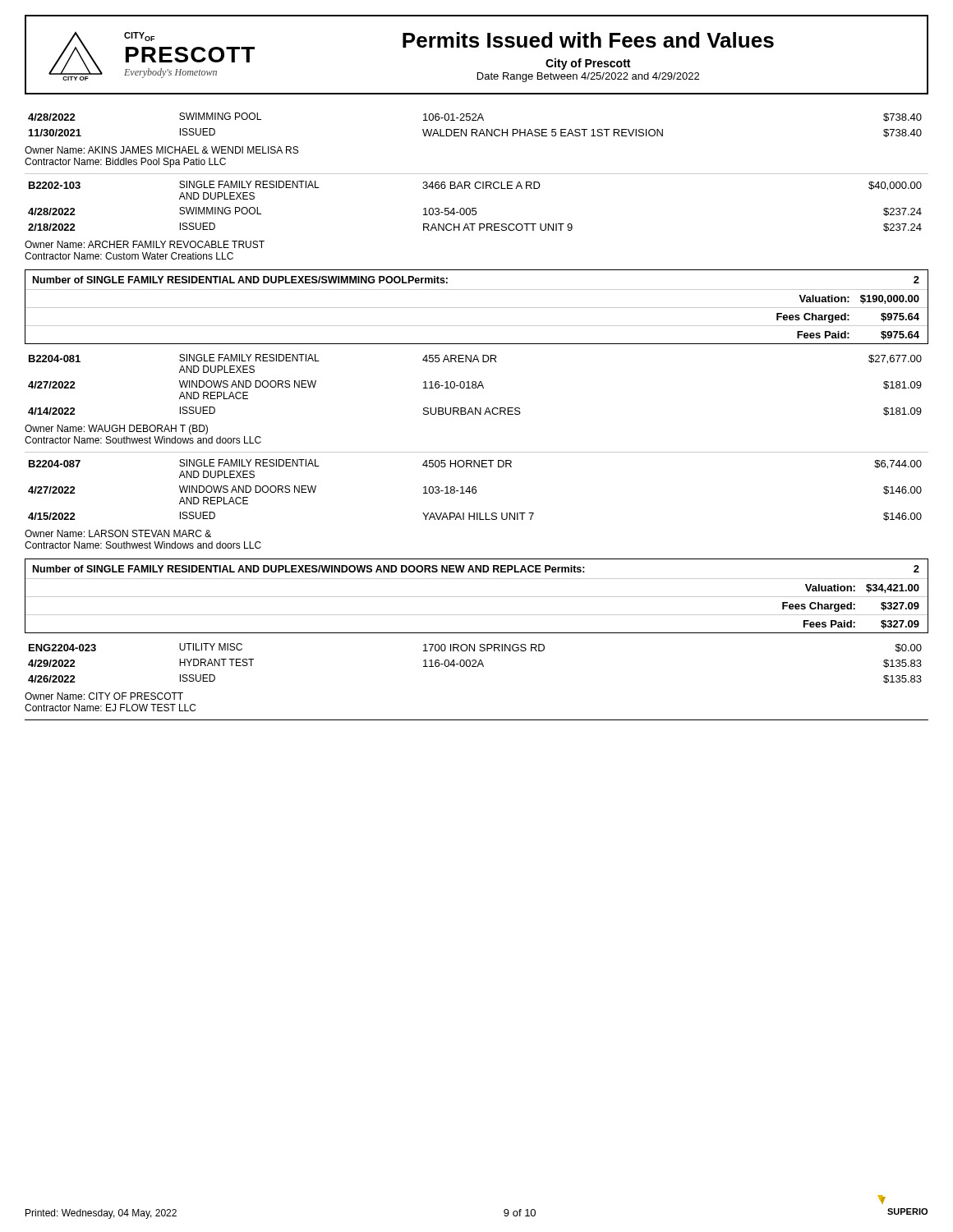Select the text that reads "Date Range Between 4/25/2022 and 4/29/2022"

pos(588,76)
